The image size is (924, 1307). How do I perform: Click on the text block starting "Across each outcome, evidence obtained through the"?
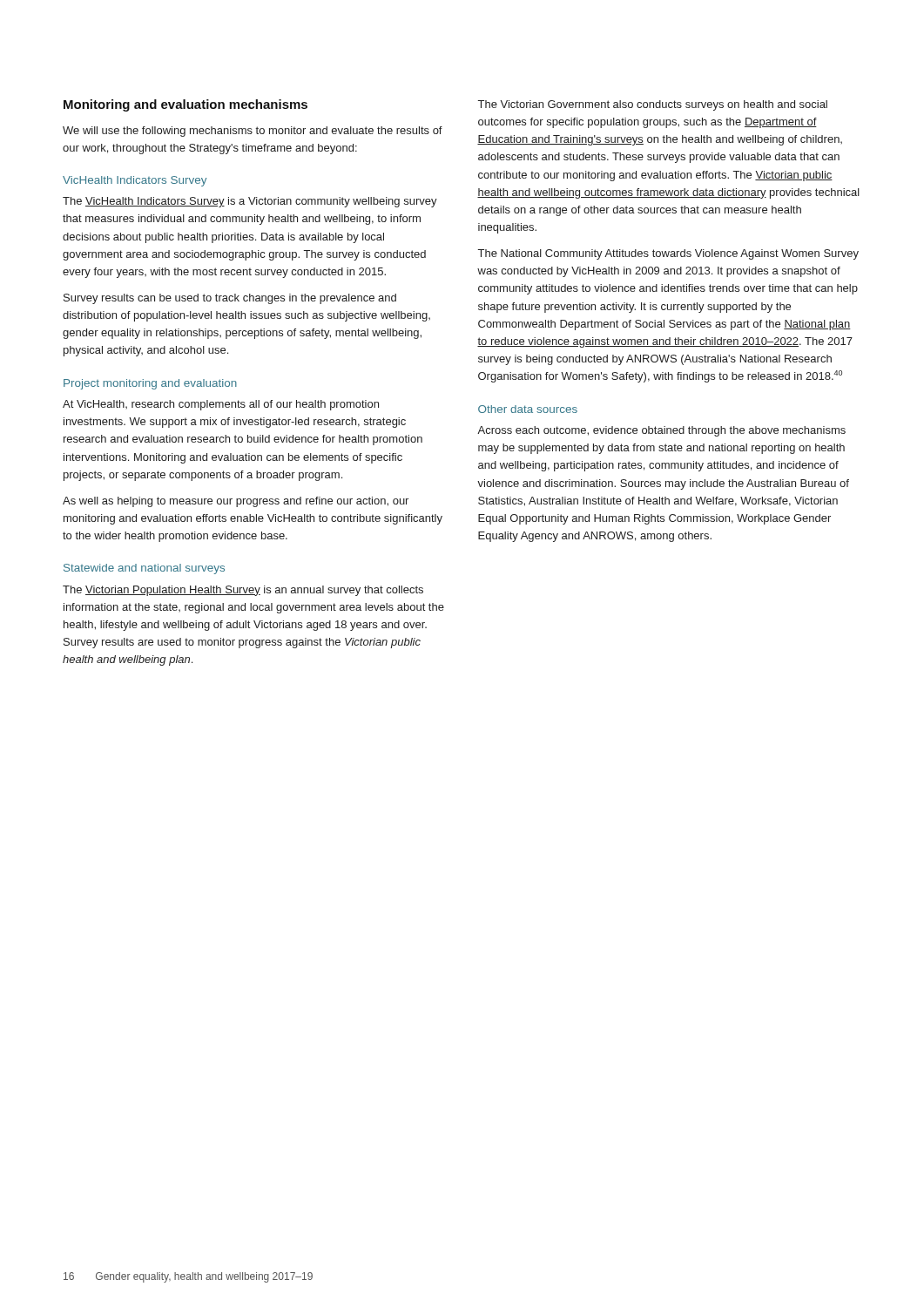[669, 483]
